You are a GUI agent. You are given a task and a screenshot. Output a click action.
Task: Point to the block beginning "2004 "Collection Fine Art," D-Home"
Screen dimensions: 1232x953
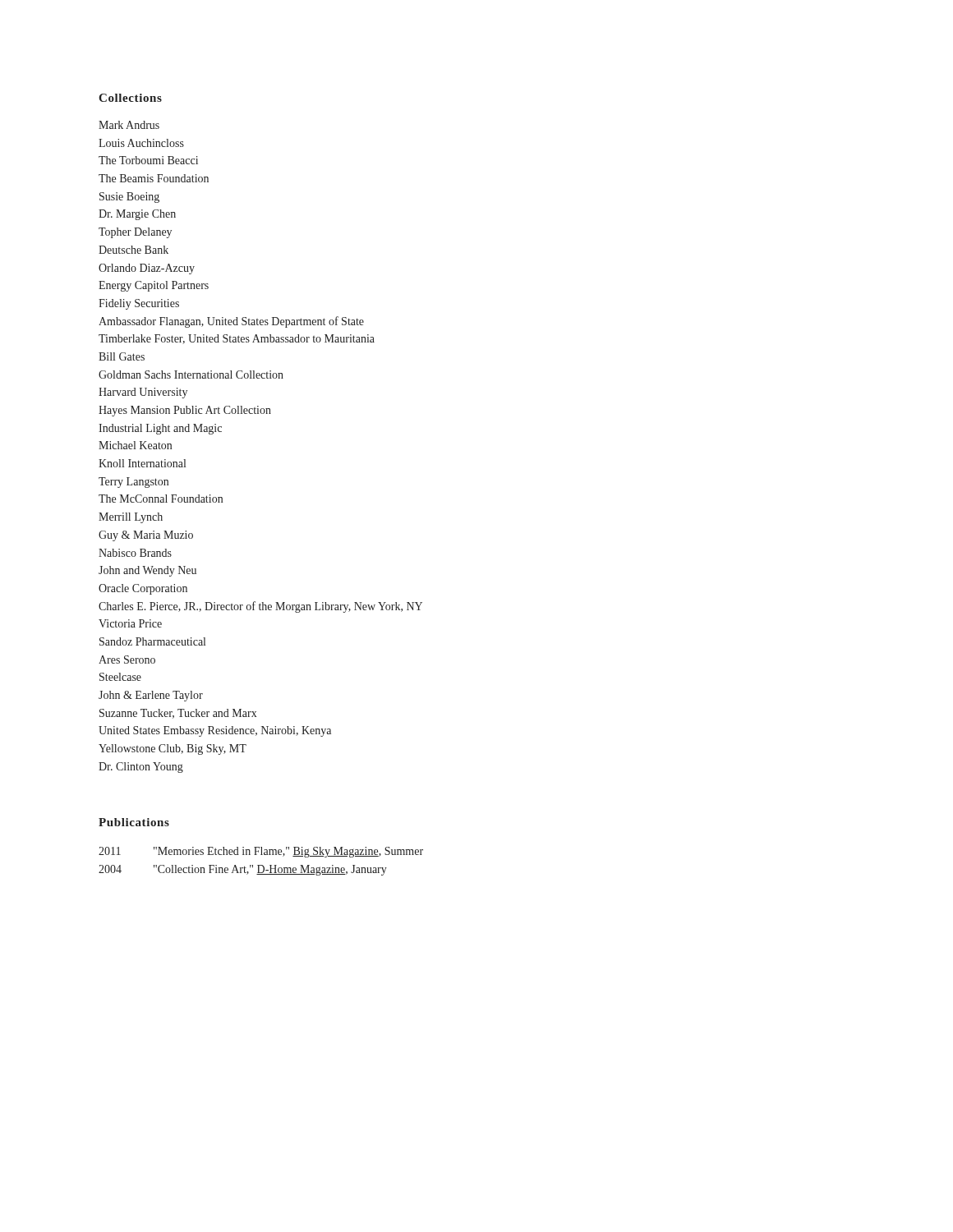pos(243,870)
